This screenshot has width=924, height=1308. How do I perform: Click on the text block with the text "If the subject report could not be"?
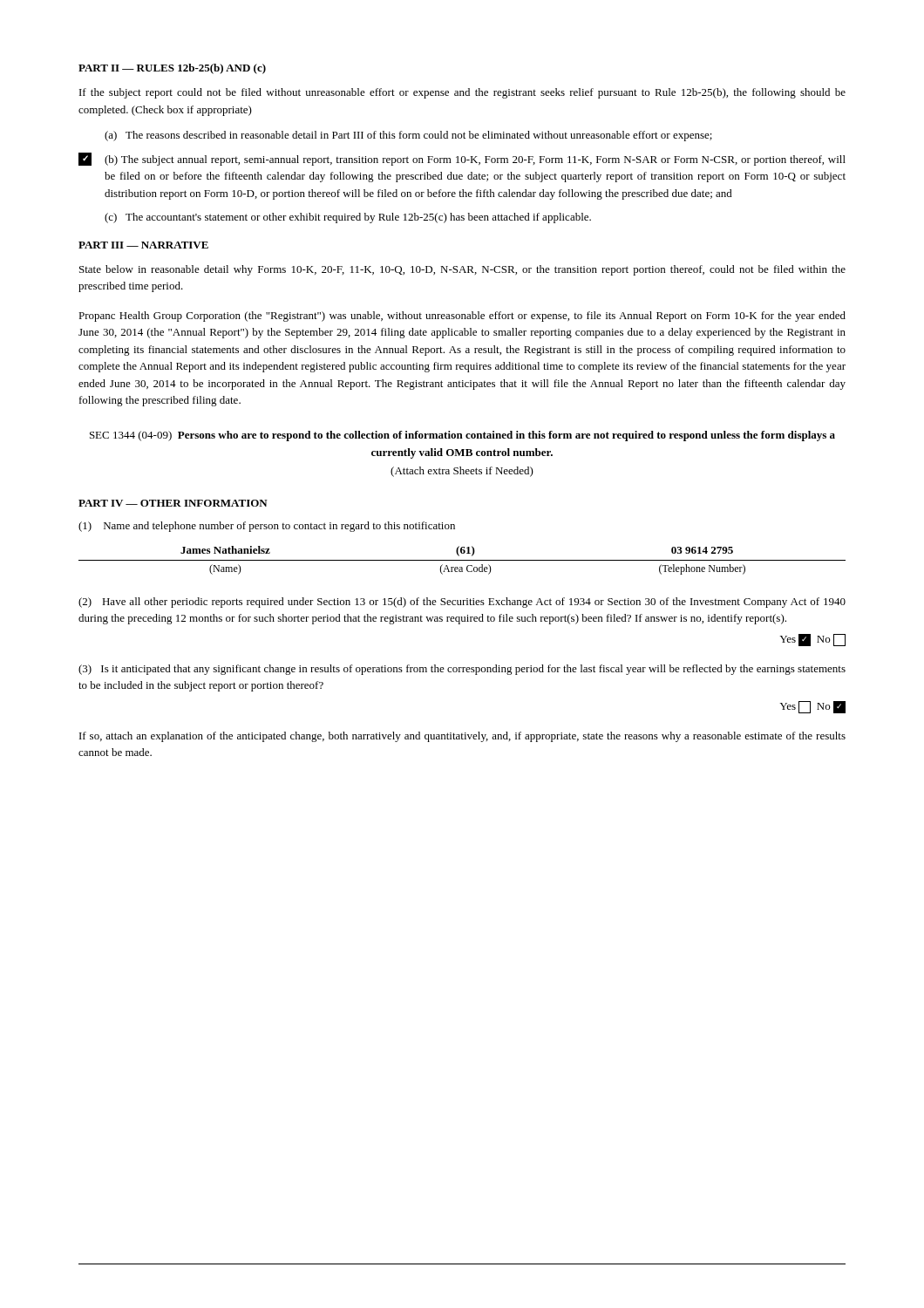pos(462,100)
